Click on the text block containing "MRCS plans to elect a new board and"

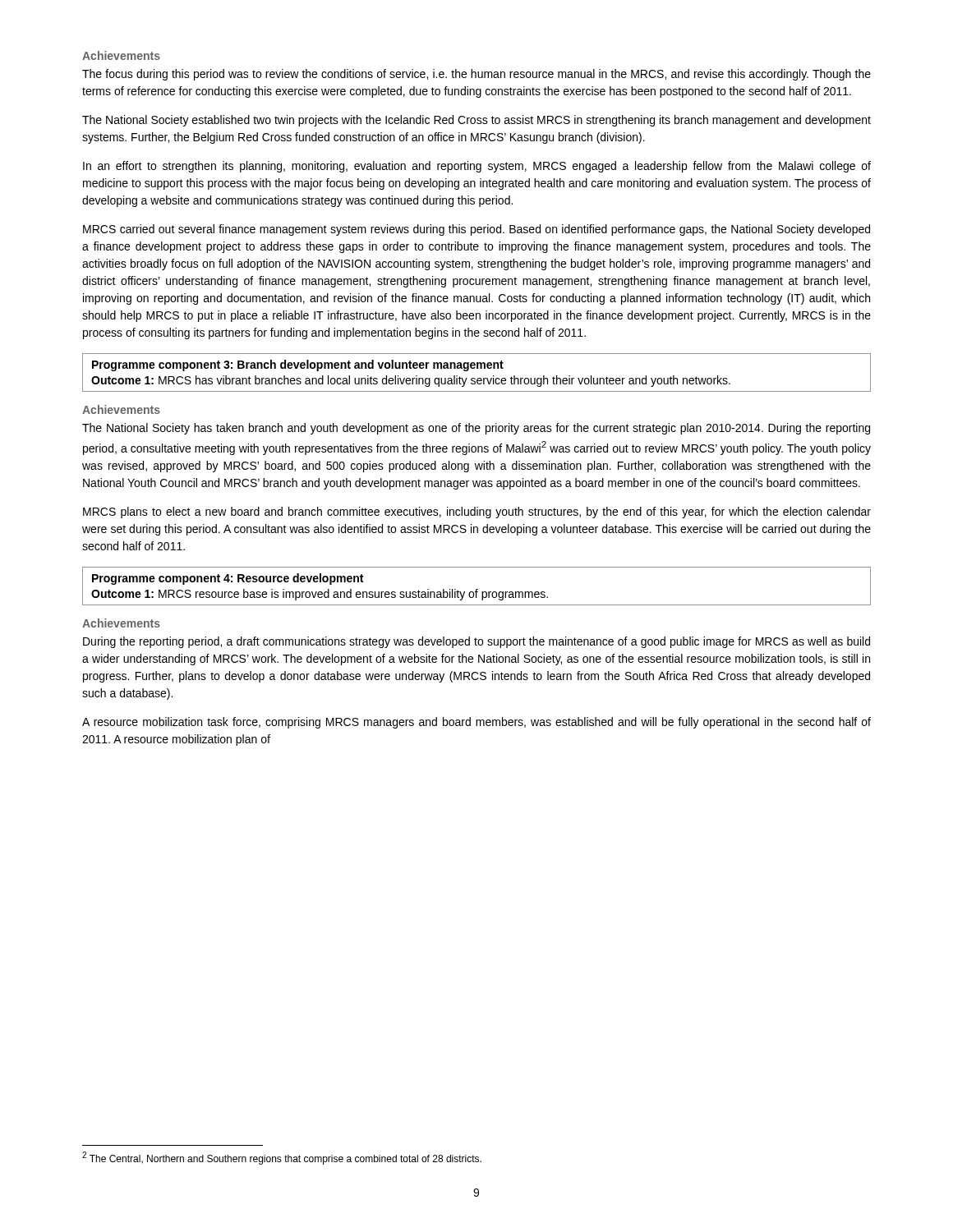476,529
